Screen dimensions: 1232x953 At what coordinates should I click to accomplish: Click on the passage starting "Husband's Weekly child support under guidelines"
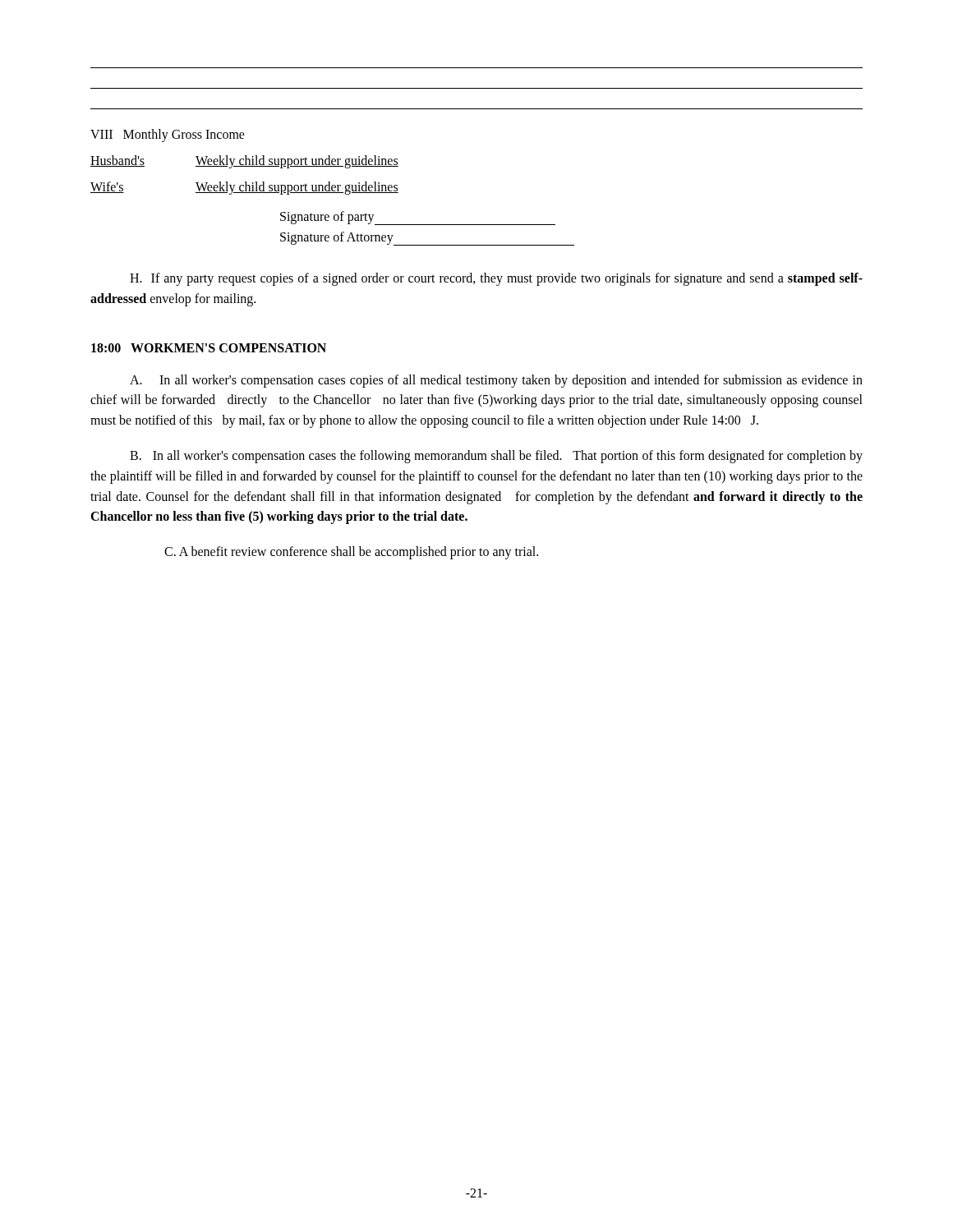tap(244, 162)
